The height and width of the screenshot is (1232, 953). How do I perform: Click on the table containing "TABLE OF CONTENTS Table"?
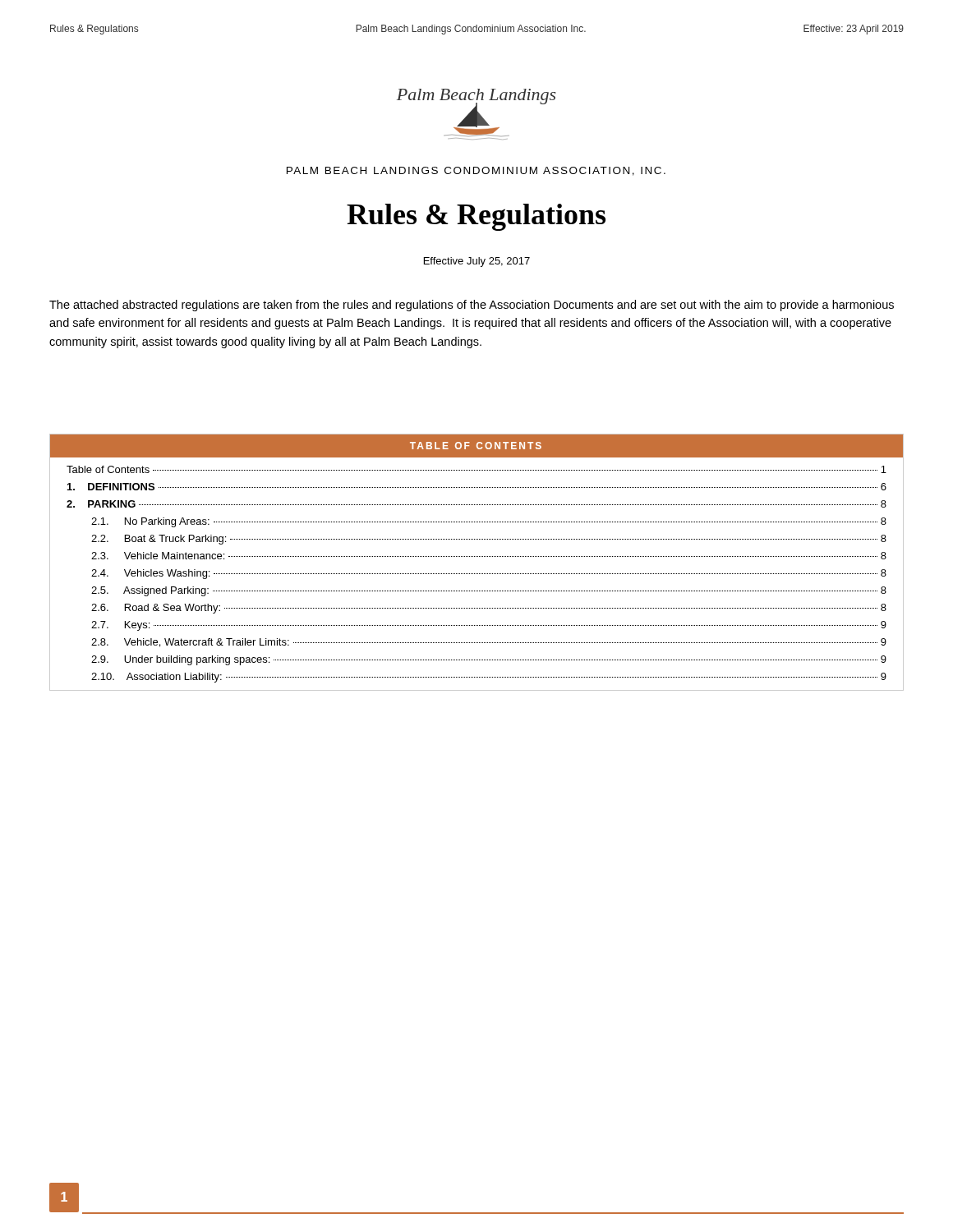tap(476, 562)
